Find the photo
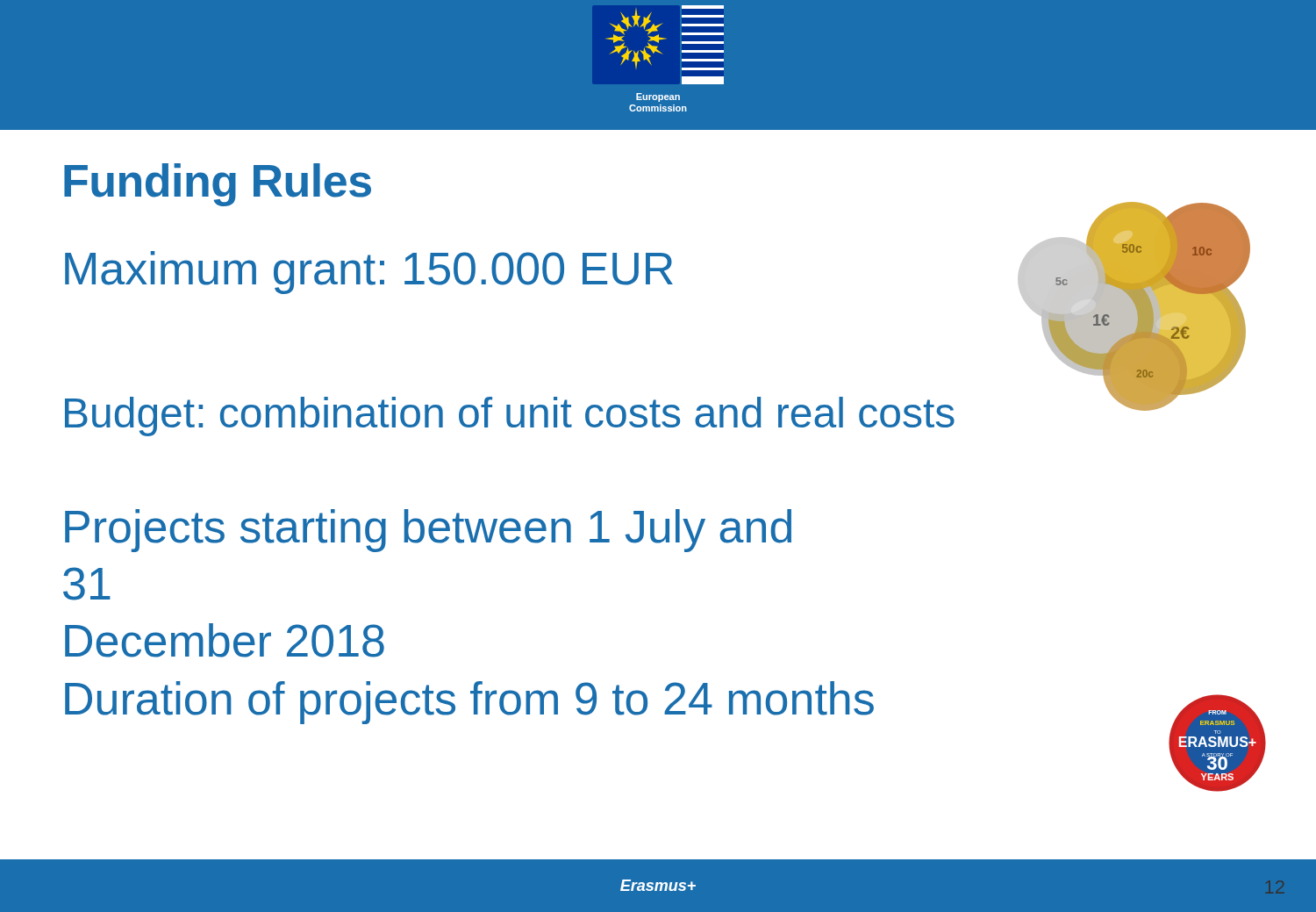 click(1132, 297)
